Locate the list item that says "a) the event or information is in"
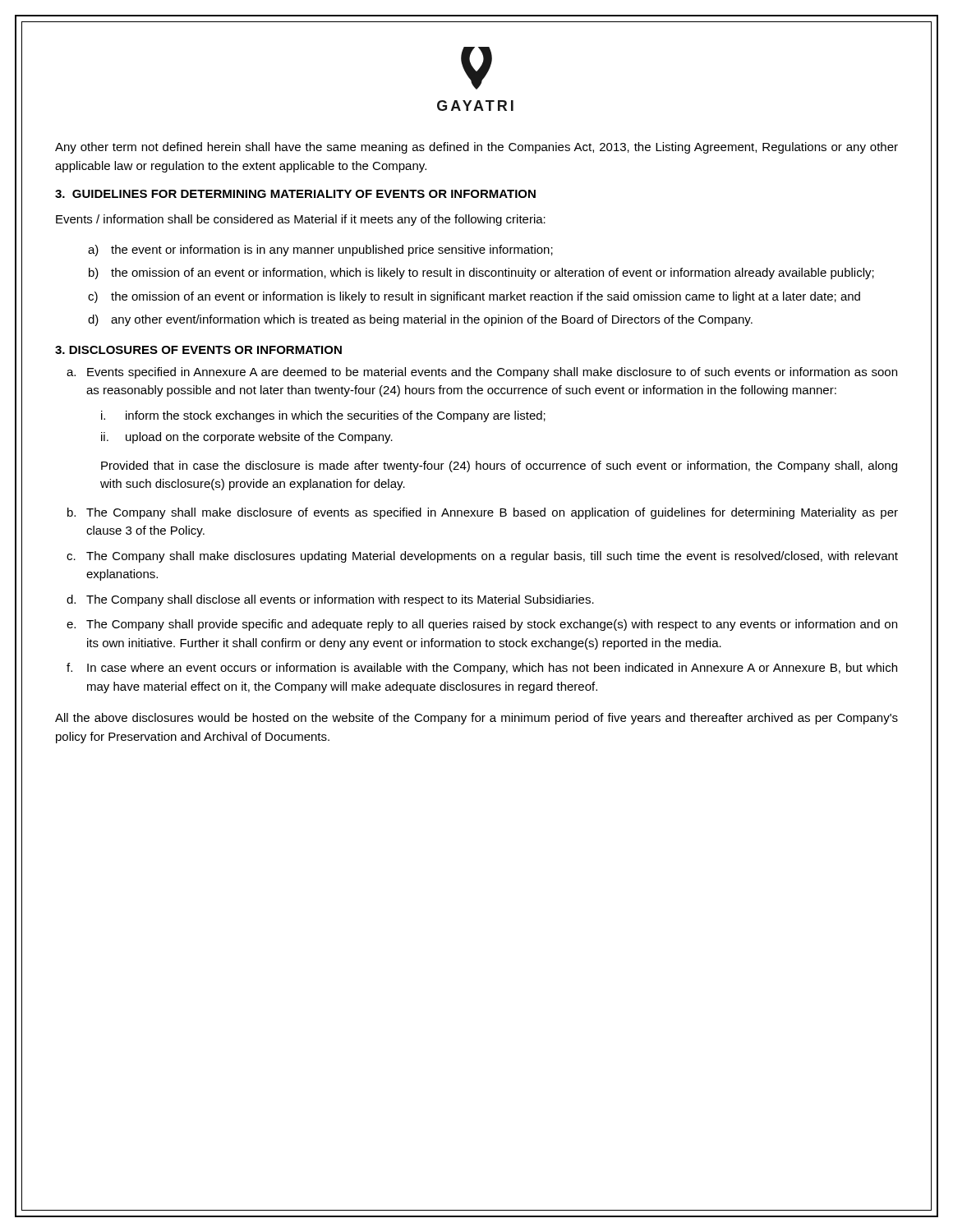953x1232 pixels. point(493,249)
